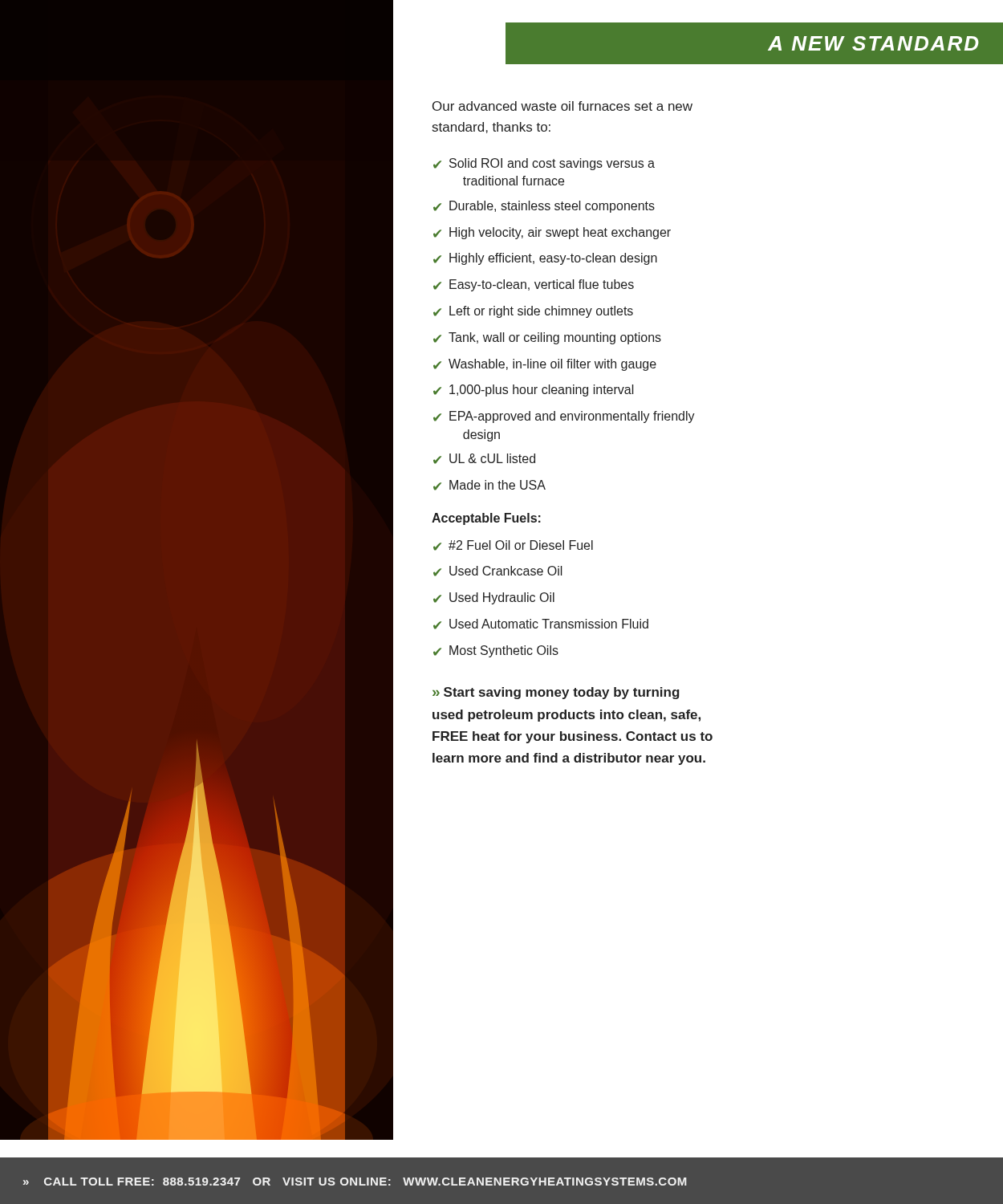Locate a photo

point(197,570)
